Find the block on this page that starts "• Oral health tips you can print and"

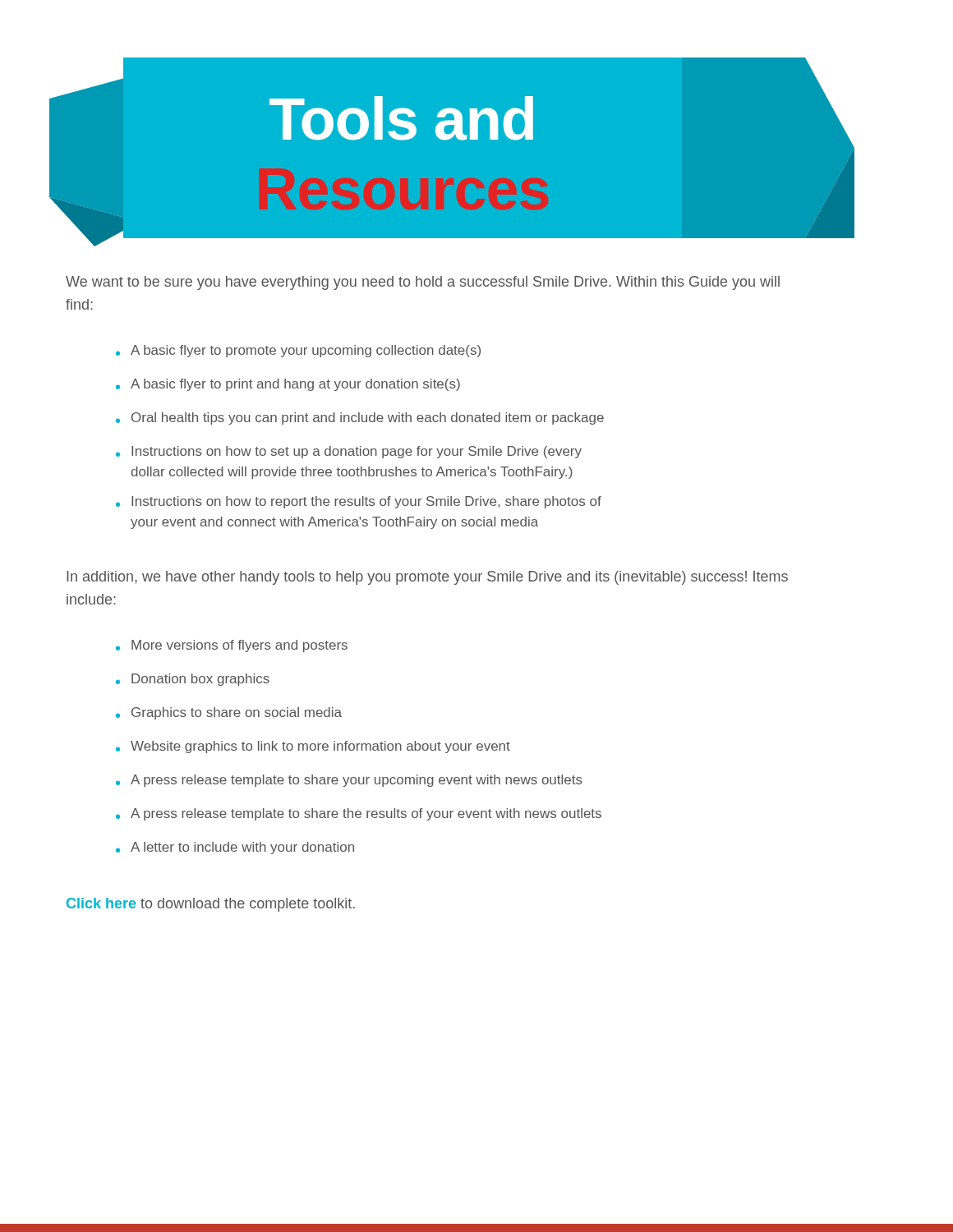point(360,420)
